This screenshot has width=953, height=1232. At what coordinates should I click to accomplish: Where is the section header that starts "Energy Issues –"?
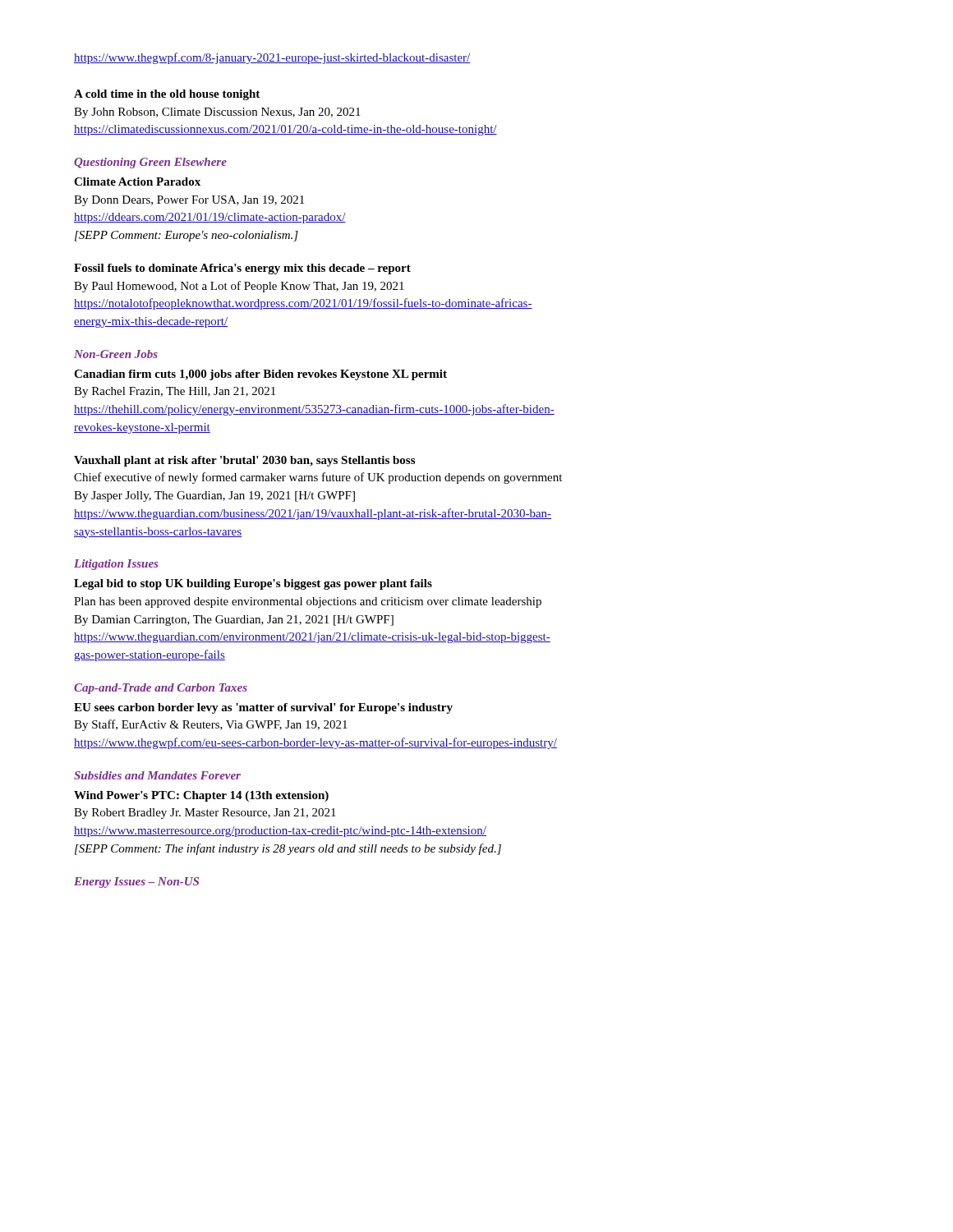click(136, 883)
